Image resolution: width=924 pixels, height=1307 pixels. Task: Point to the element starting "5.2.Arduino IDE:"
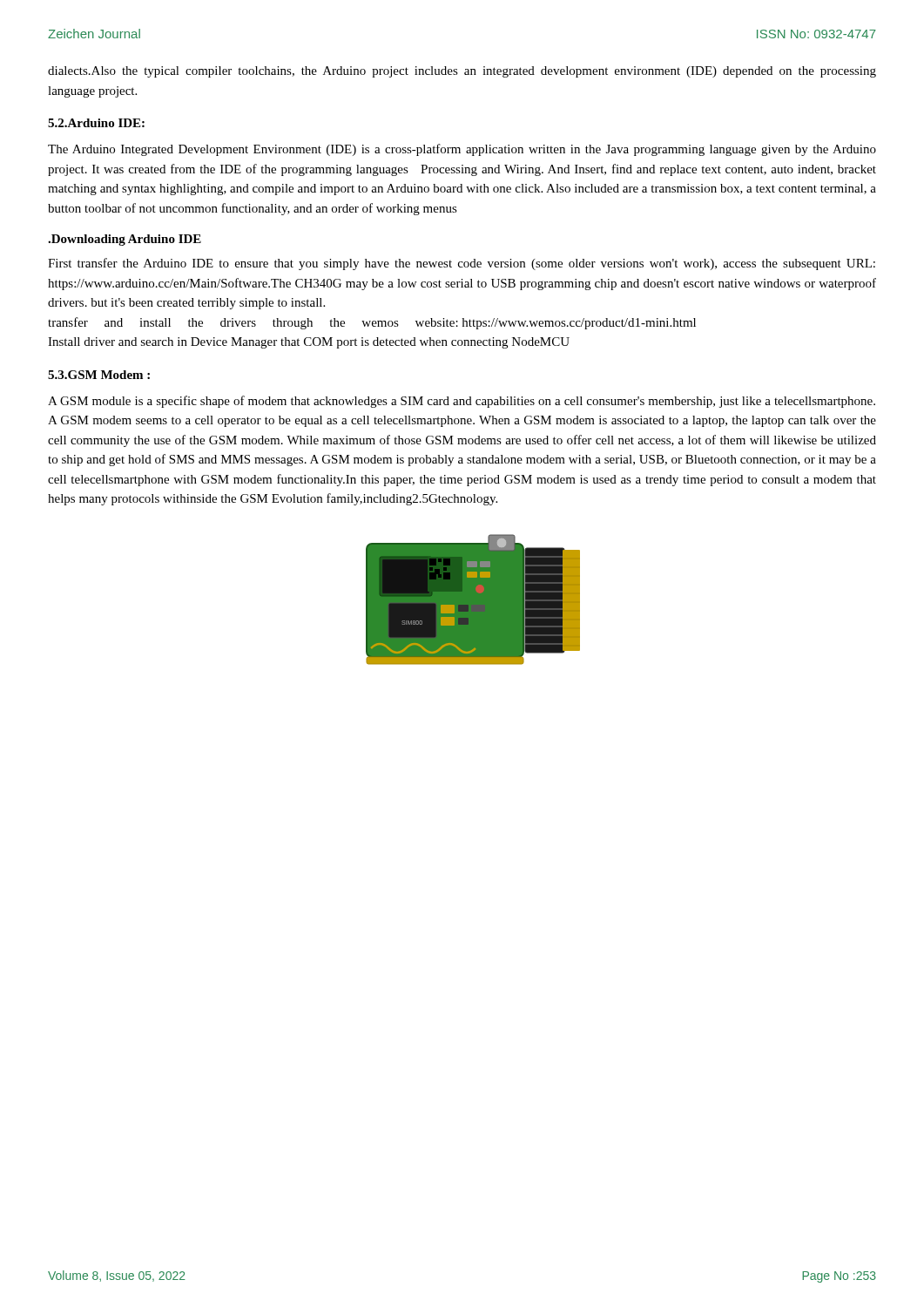click(x=97, y=123)
